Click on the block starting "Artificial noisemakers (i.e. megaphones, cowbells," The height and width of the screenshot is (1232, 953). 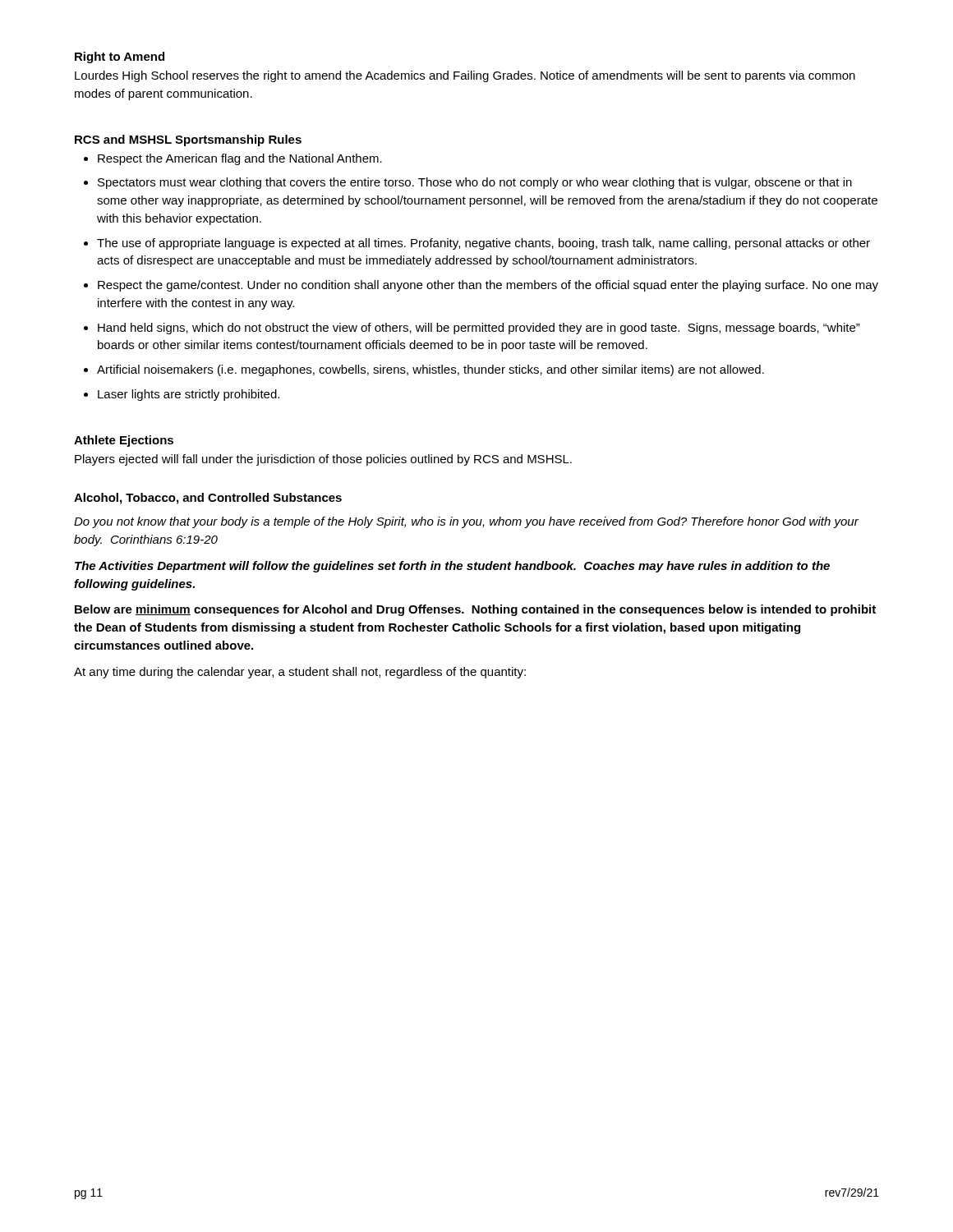tap(431, 369)
